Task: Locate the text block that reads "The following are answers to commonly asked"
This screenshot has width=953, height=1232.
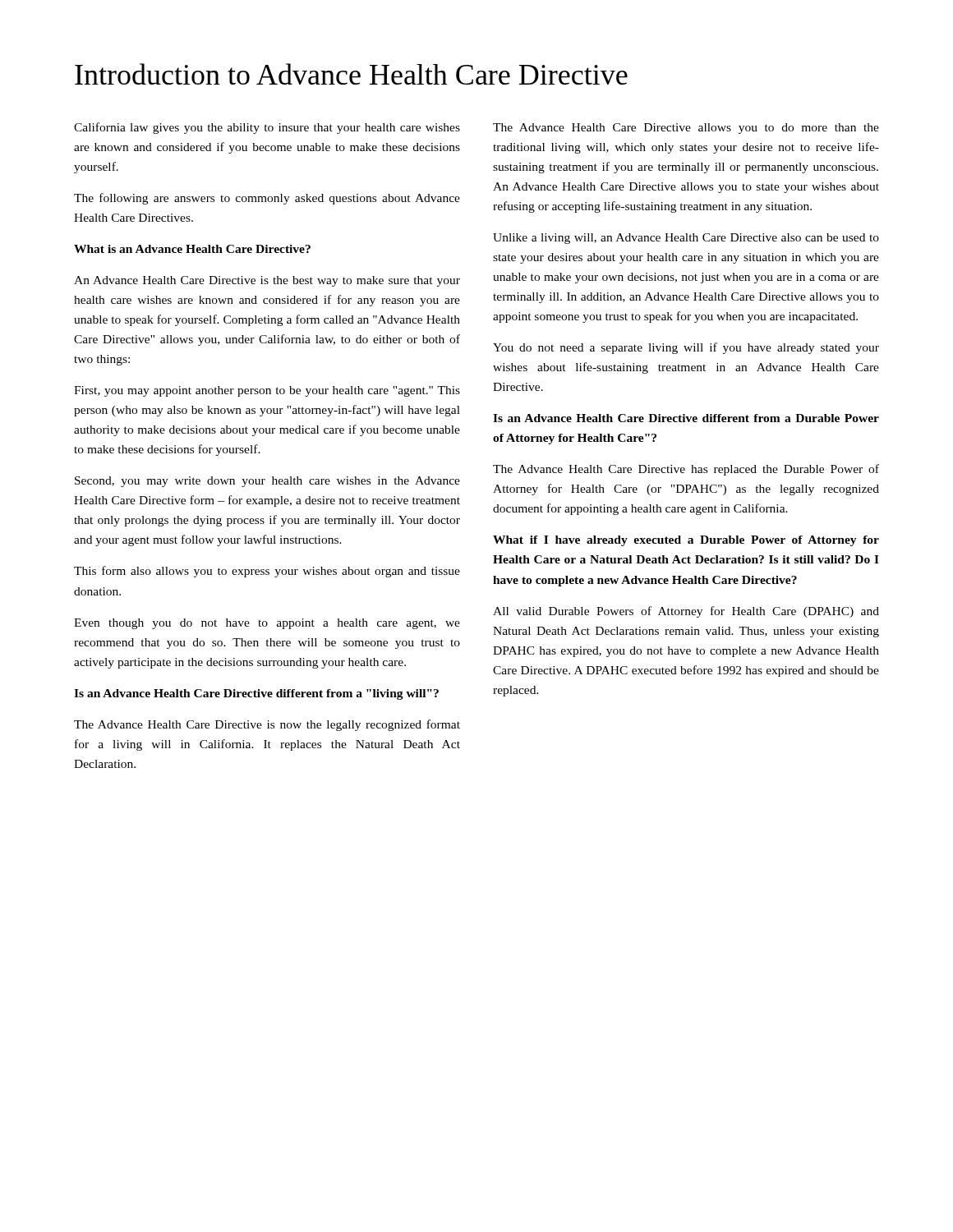Action: pyautogui.click(x=267, y=208)
